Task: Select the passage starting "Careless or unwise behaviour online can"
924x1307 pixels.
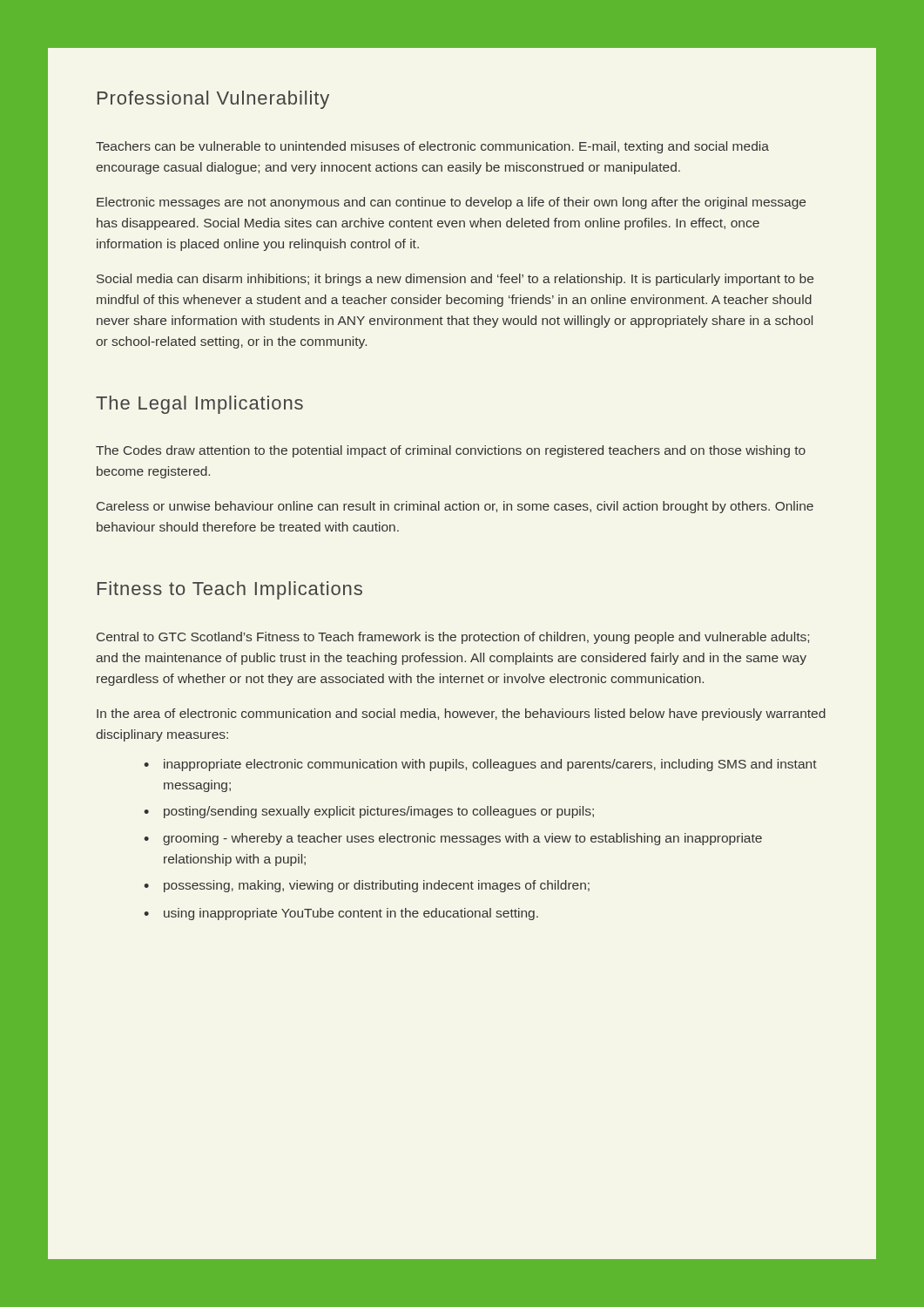Action: (462, 517)
